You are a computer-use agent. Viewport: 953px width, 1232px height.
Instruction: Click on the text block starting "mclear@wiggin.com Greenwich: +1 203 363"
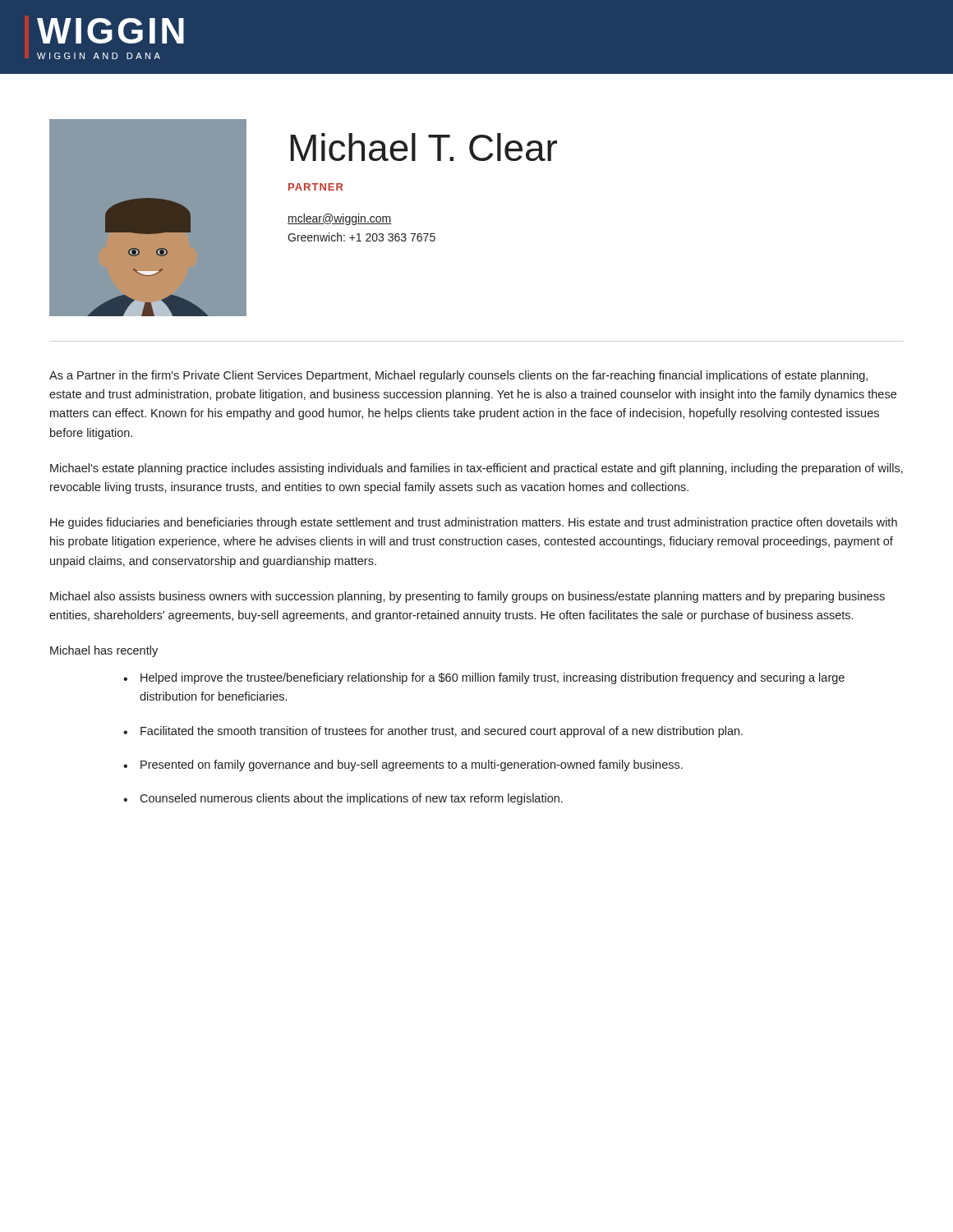pyautogui.click(x=362, y=228)
